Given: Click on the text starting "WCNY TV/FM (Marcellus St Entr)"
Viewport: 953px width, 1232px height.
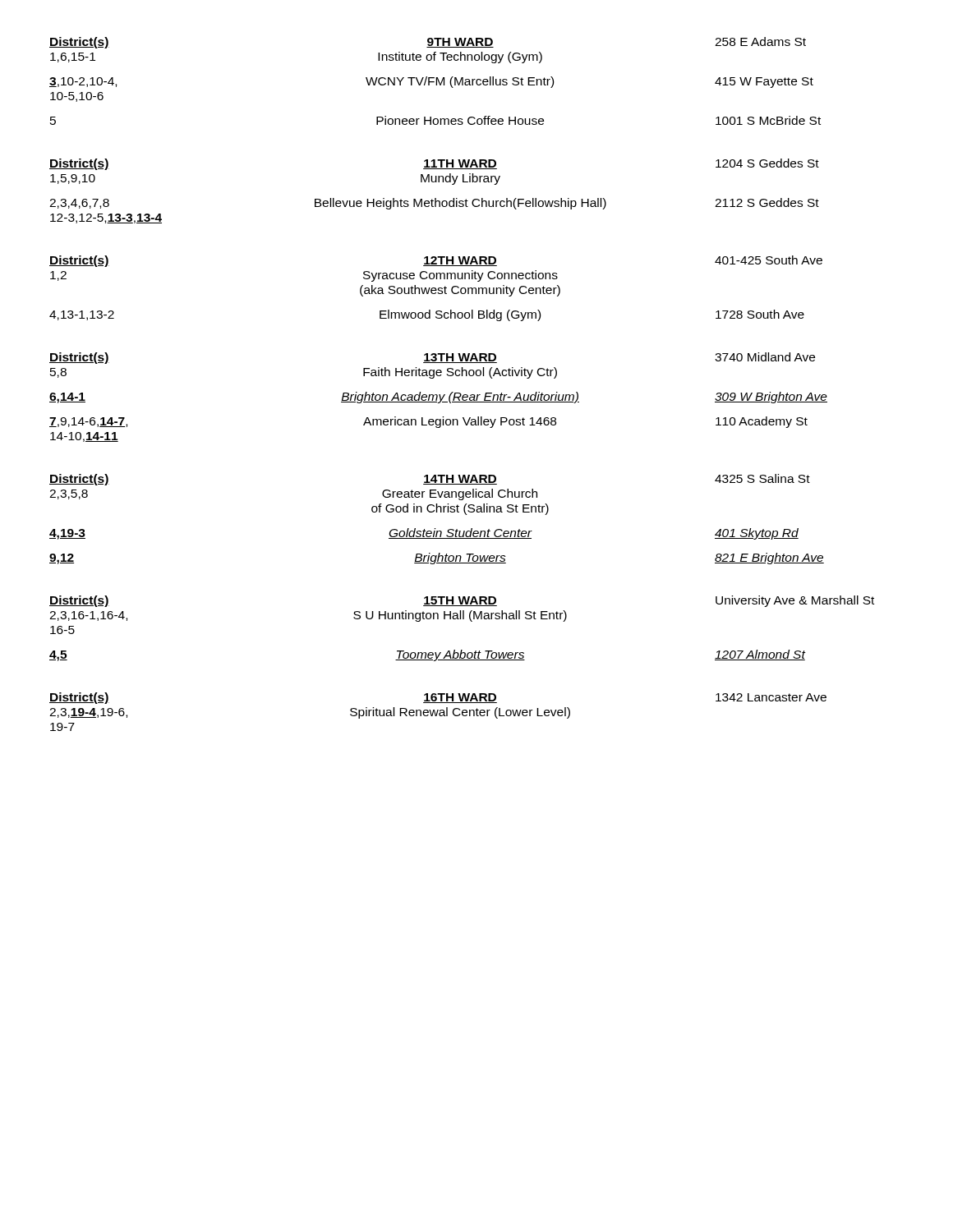Looking at the screenshot, I should (x=460, y=81).
